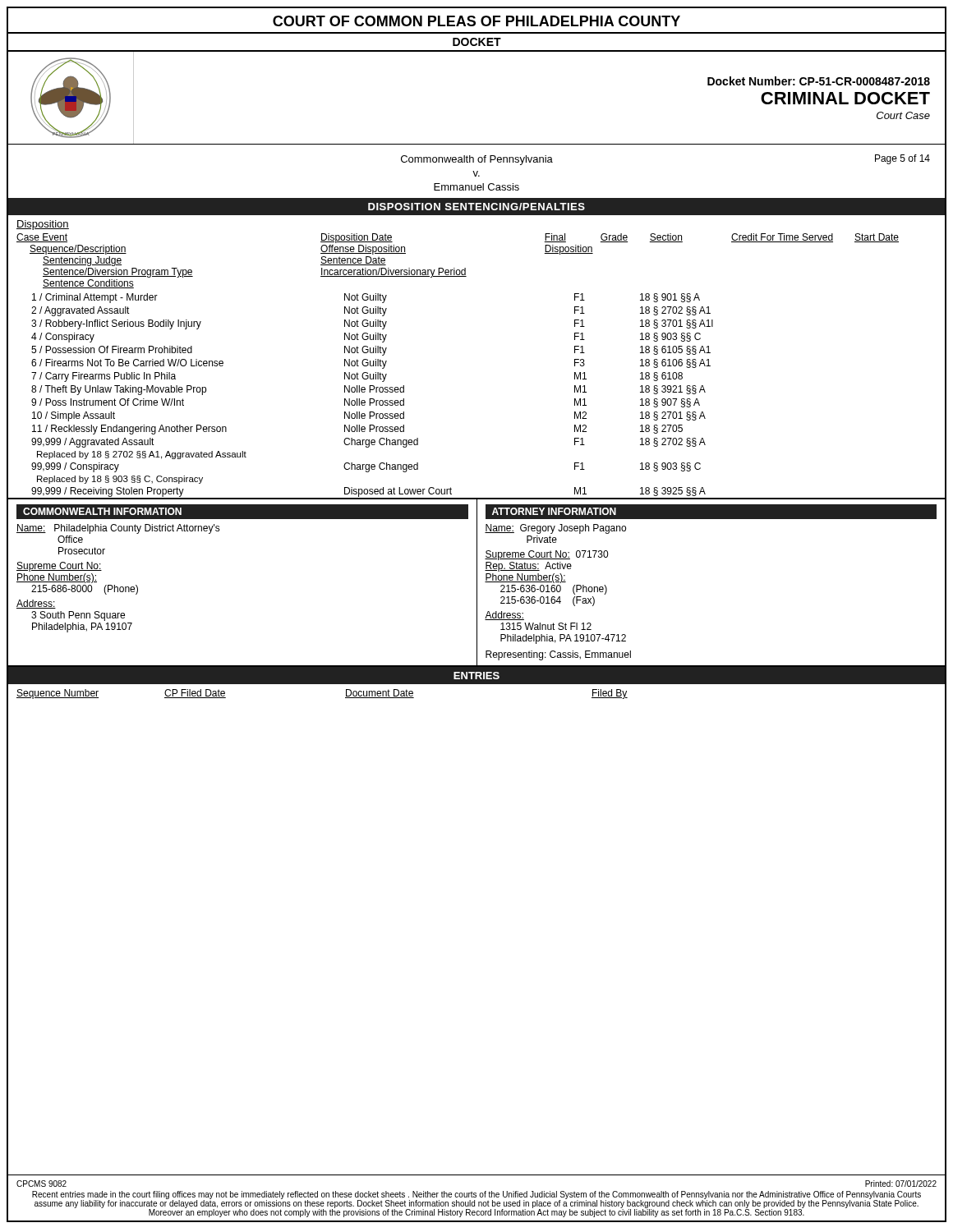Where does it say "COMMONWEALTH INFORMATION"?

pos(102,512)
